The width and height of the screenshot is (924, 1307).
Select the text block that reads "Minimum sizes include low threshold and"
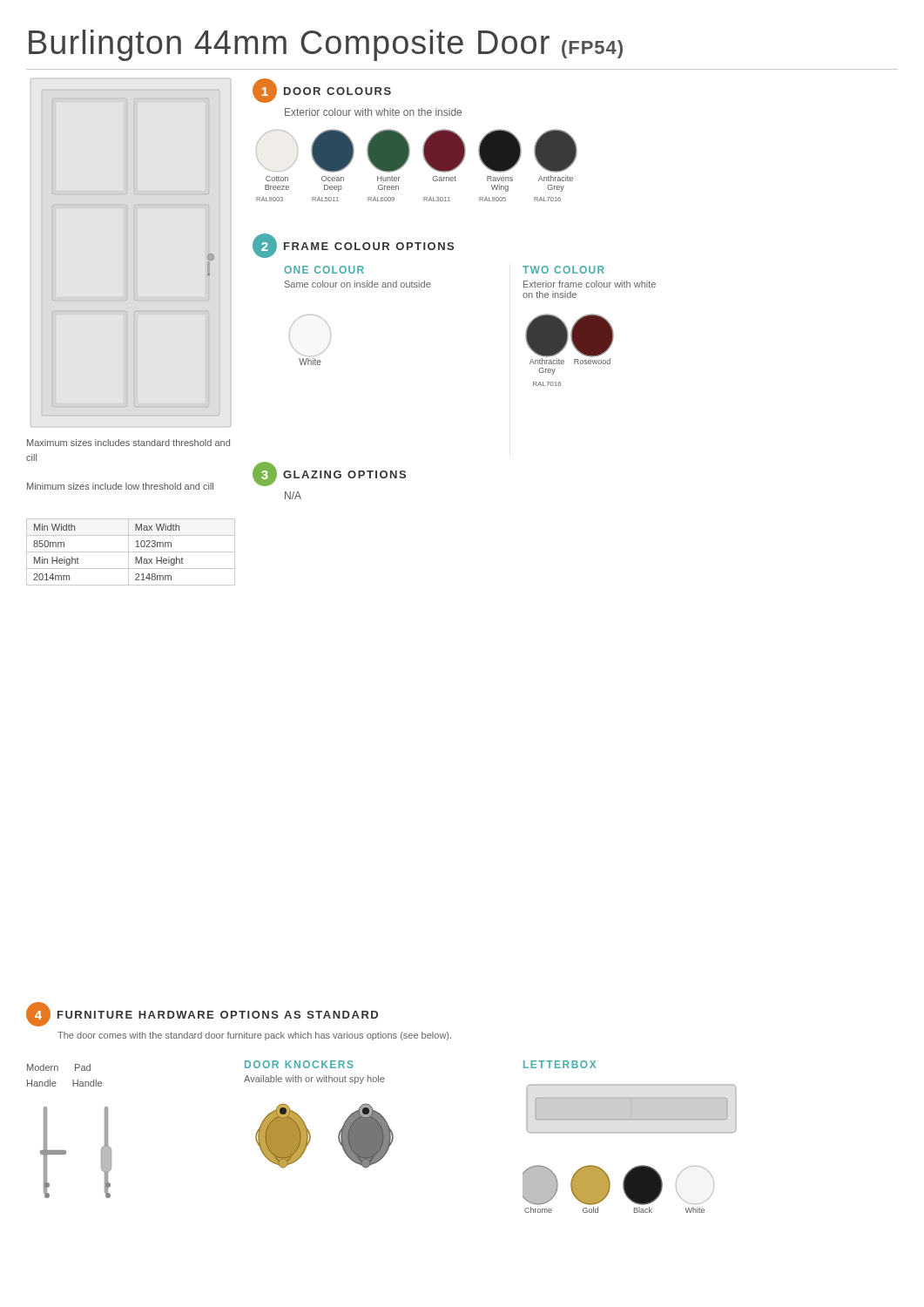120,486
